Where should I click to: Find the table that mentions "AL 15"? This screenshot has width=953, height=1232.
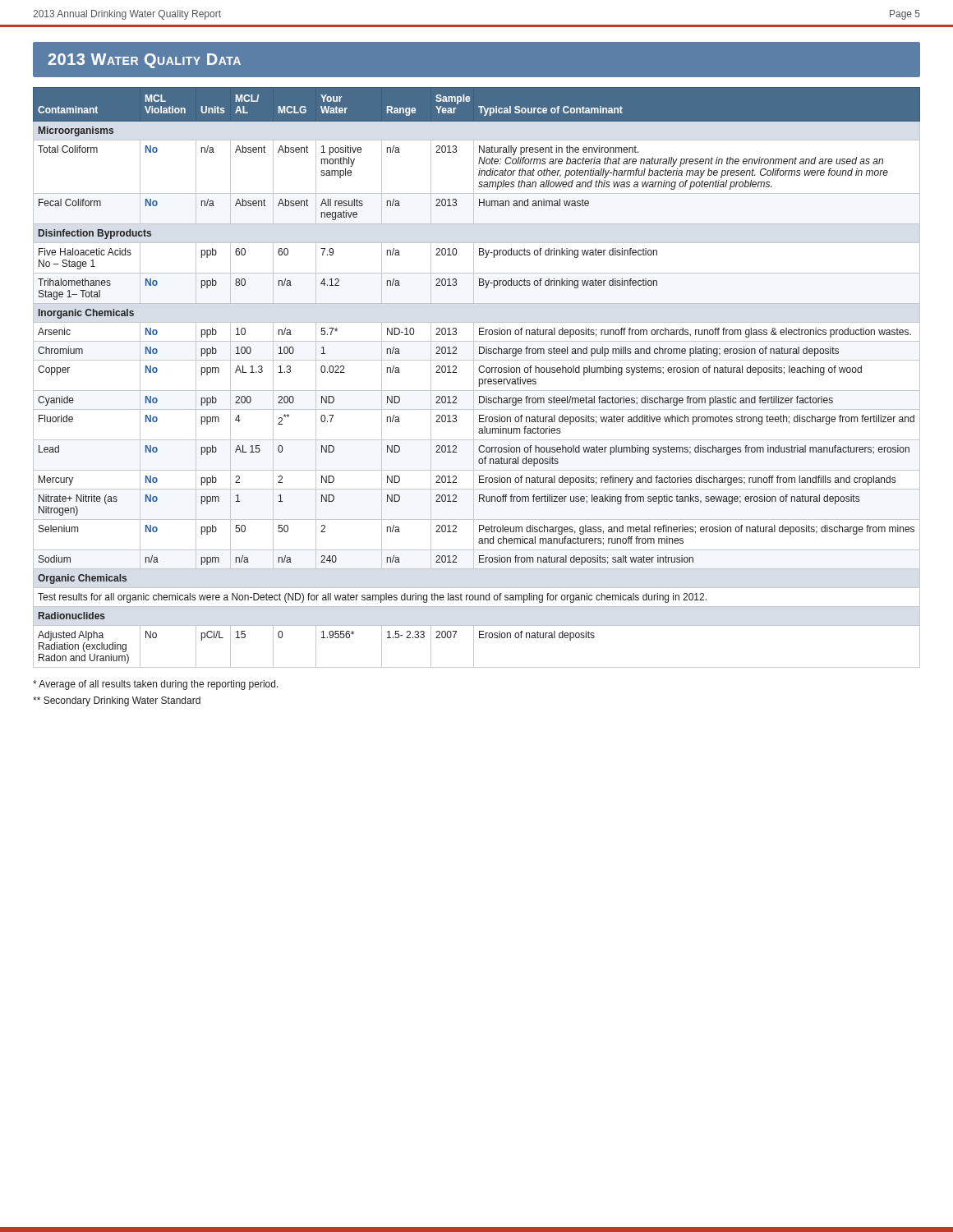pyautogui.click(x=476, y=377)
